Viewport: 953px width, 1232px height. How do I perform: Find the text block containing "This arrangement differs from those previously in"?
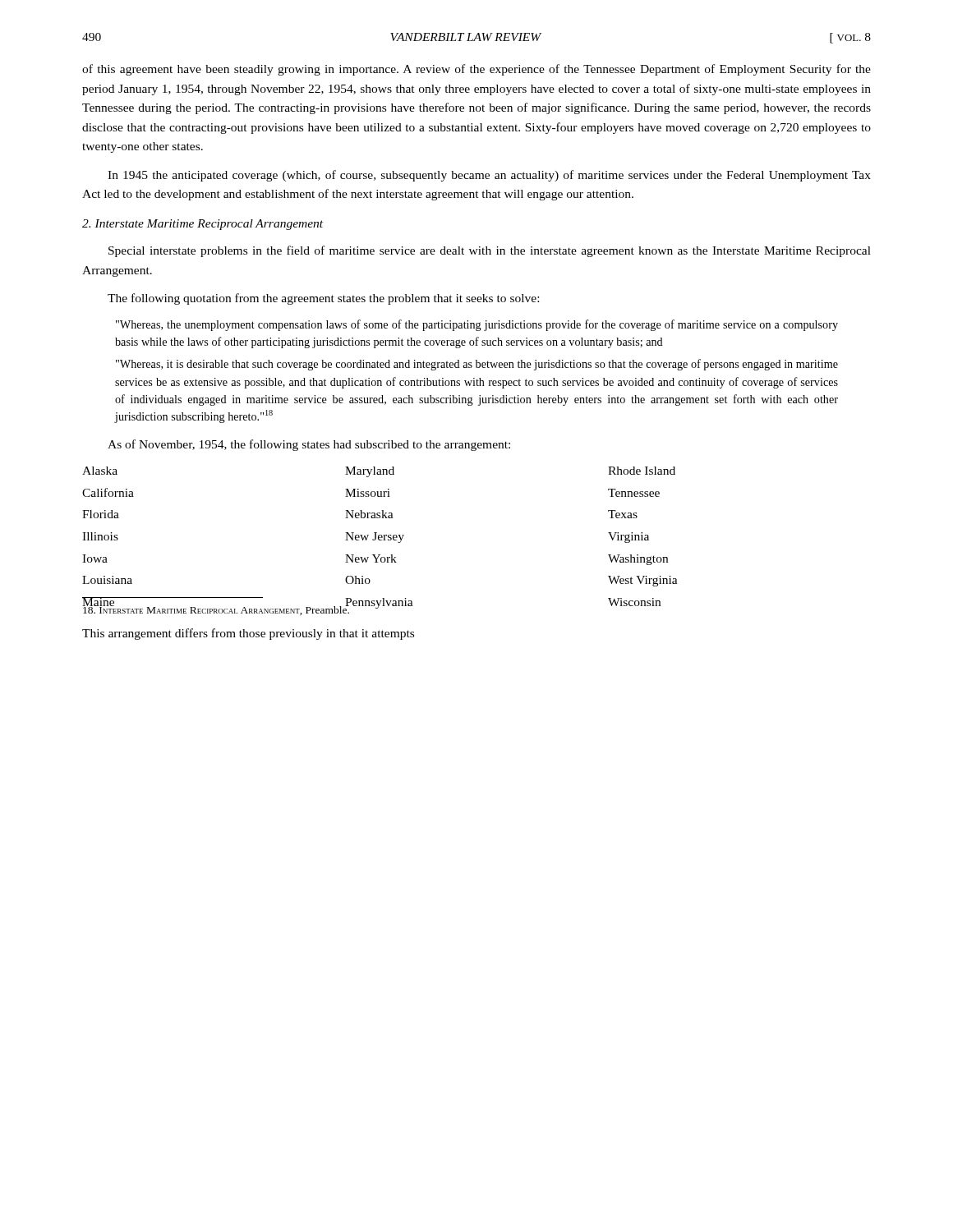tap(248, 634)
